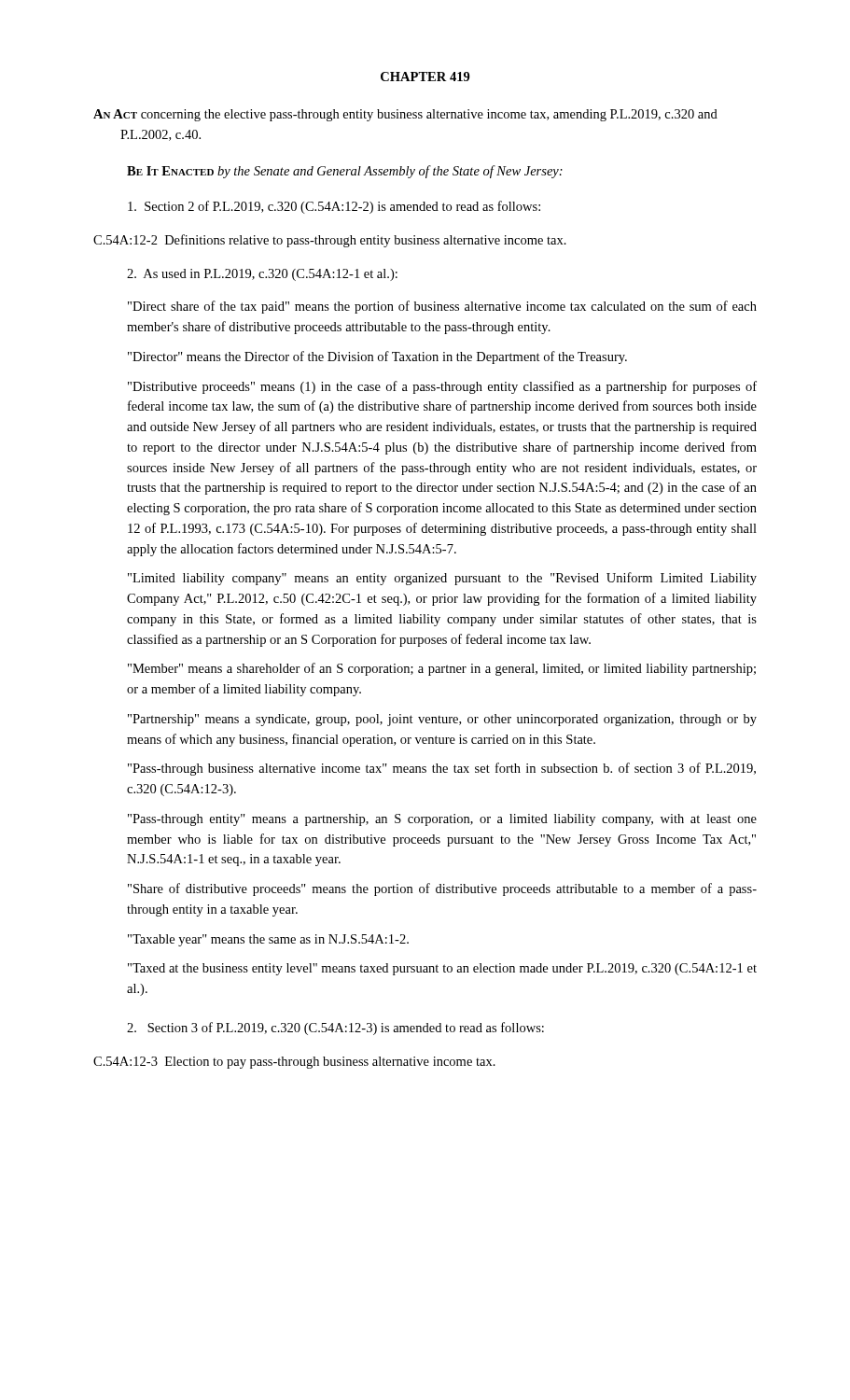
Task: Find the block on this page that starts ""Pass-through entity" means a partnership, an S corporation,"
Action: [442, 839]
